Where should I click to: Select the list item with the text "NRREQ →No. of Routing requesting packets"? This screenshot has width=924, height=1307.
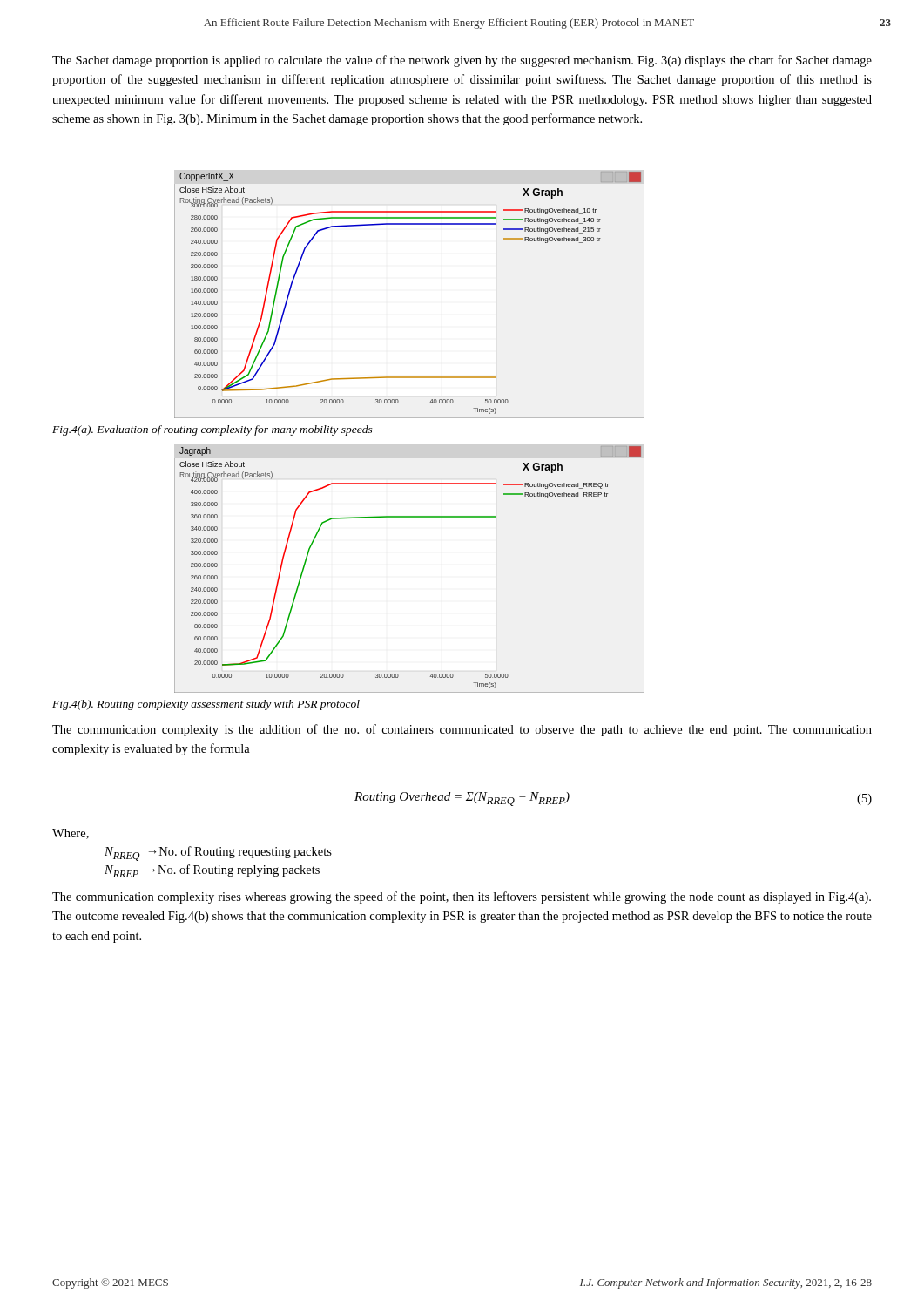pos(218,853)
